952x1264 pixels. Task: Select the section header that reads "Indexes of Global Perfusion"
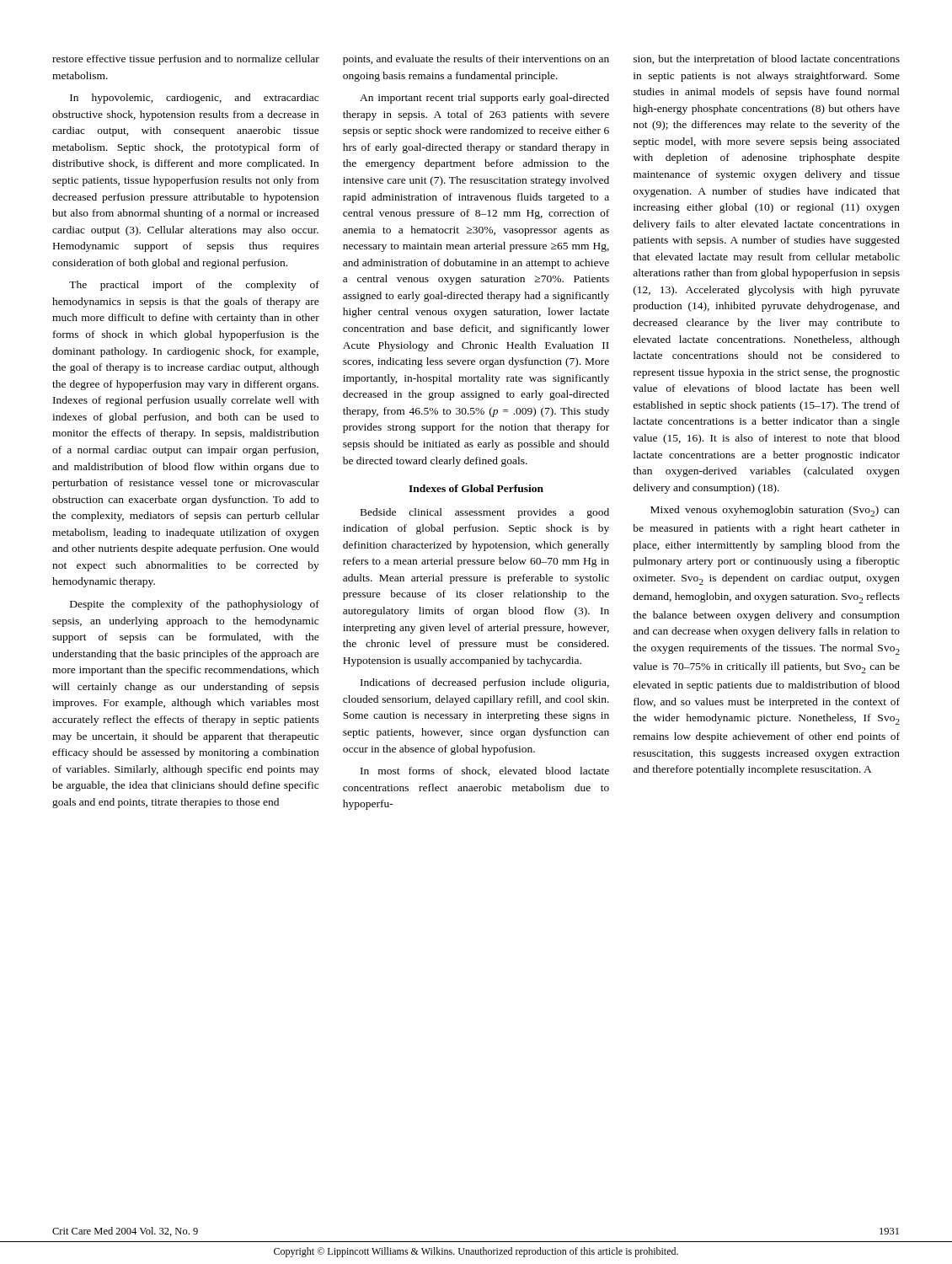pos(476,488)
